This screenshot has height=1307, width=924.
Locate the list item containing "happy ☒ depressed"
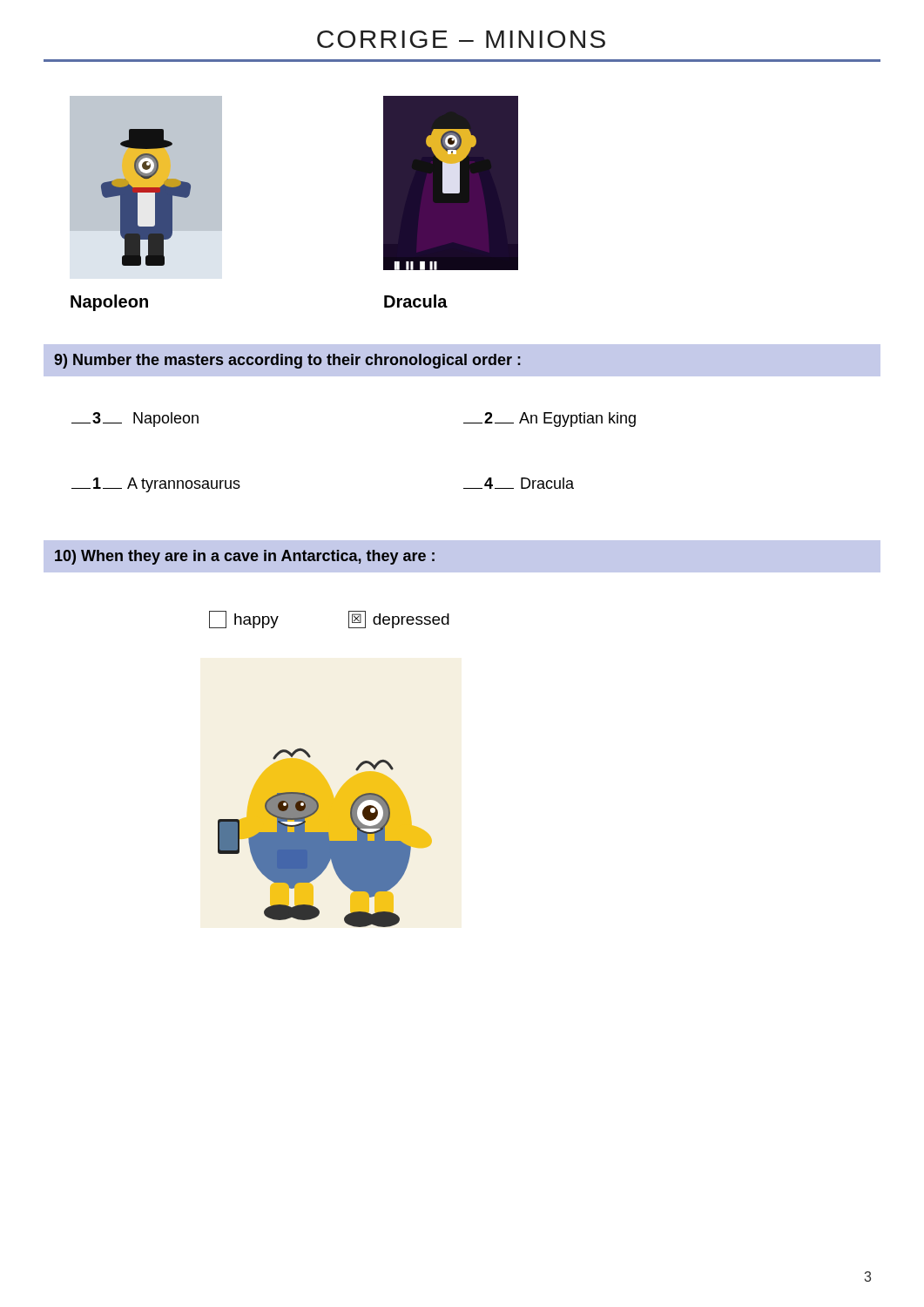point(247,620)
